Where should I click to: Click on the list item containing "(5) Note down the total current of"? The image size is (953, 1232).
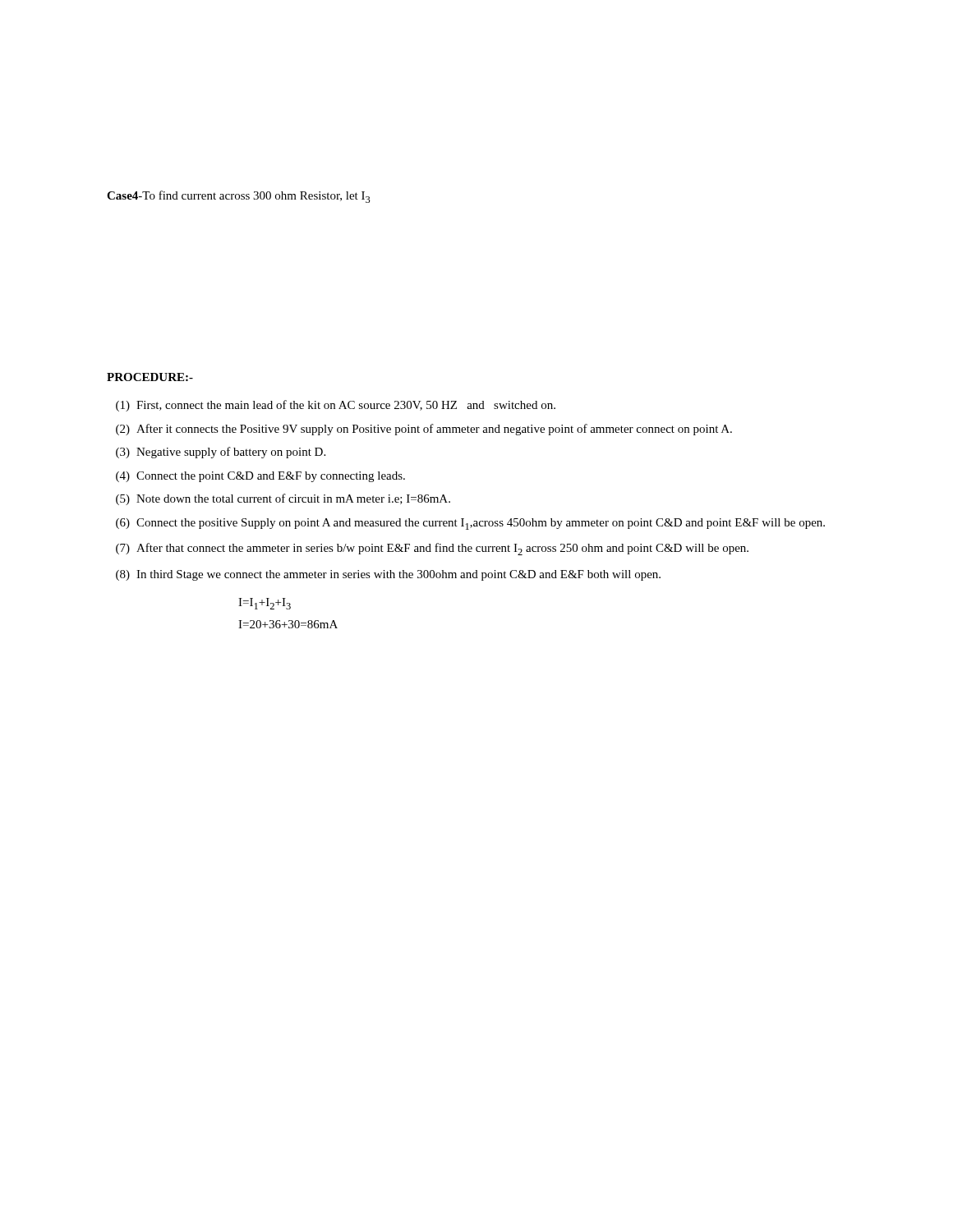click(x=283, y=499)
